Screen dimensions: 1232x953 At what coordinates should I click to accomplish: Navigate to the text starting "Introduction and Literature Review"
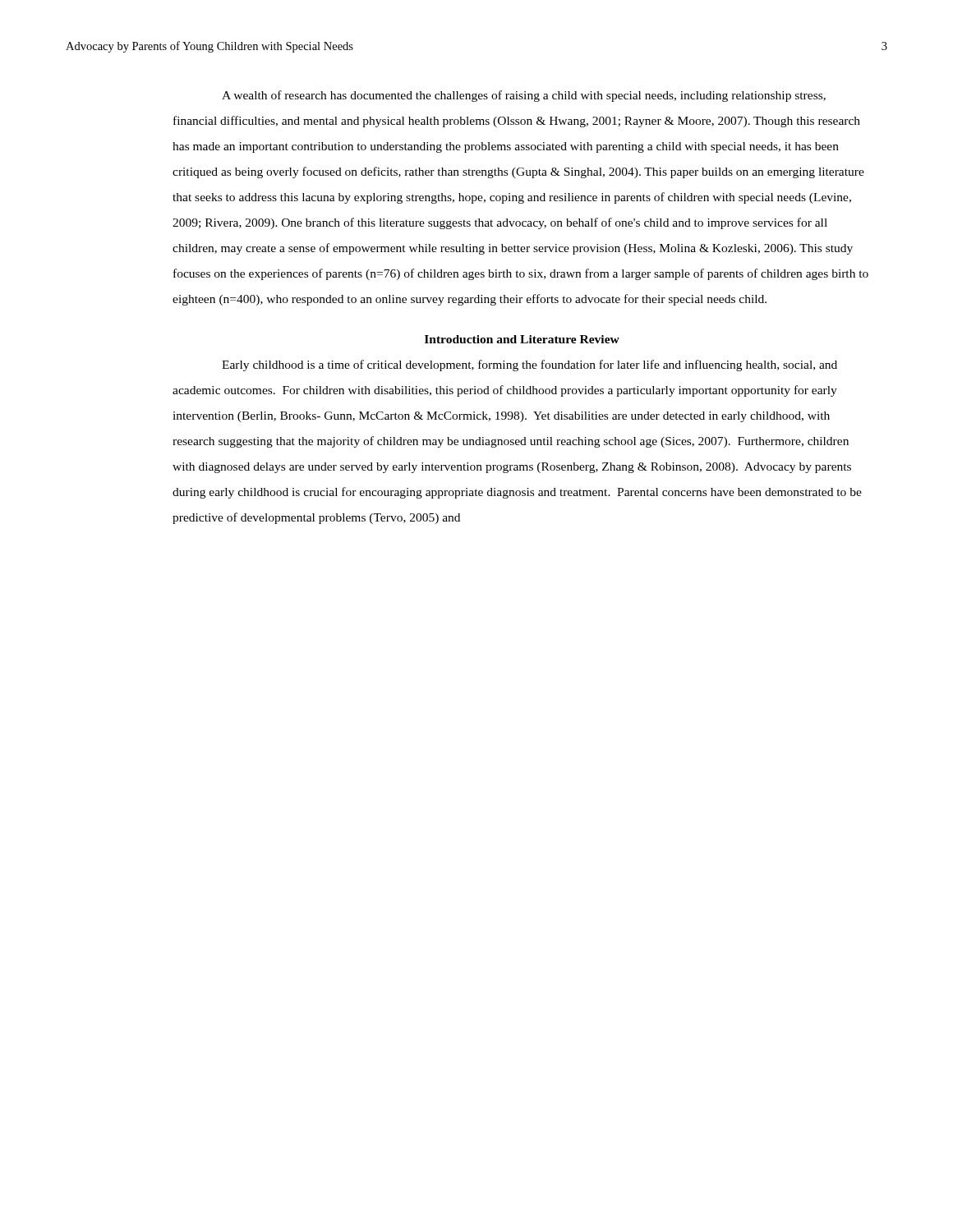pyautogui.click(x=522, y=339)
